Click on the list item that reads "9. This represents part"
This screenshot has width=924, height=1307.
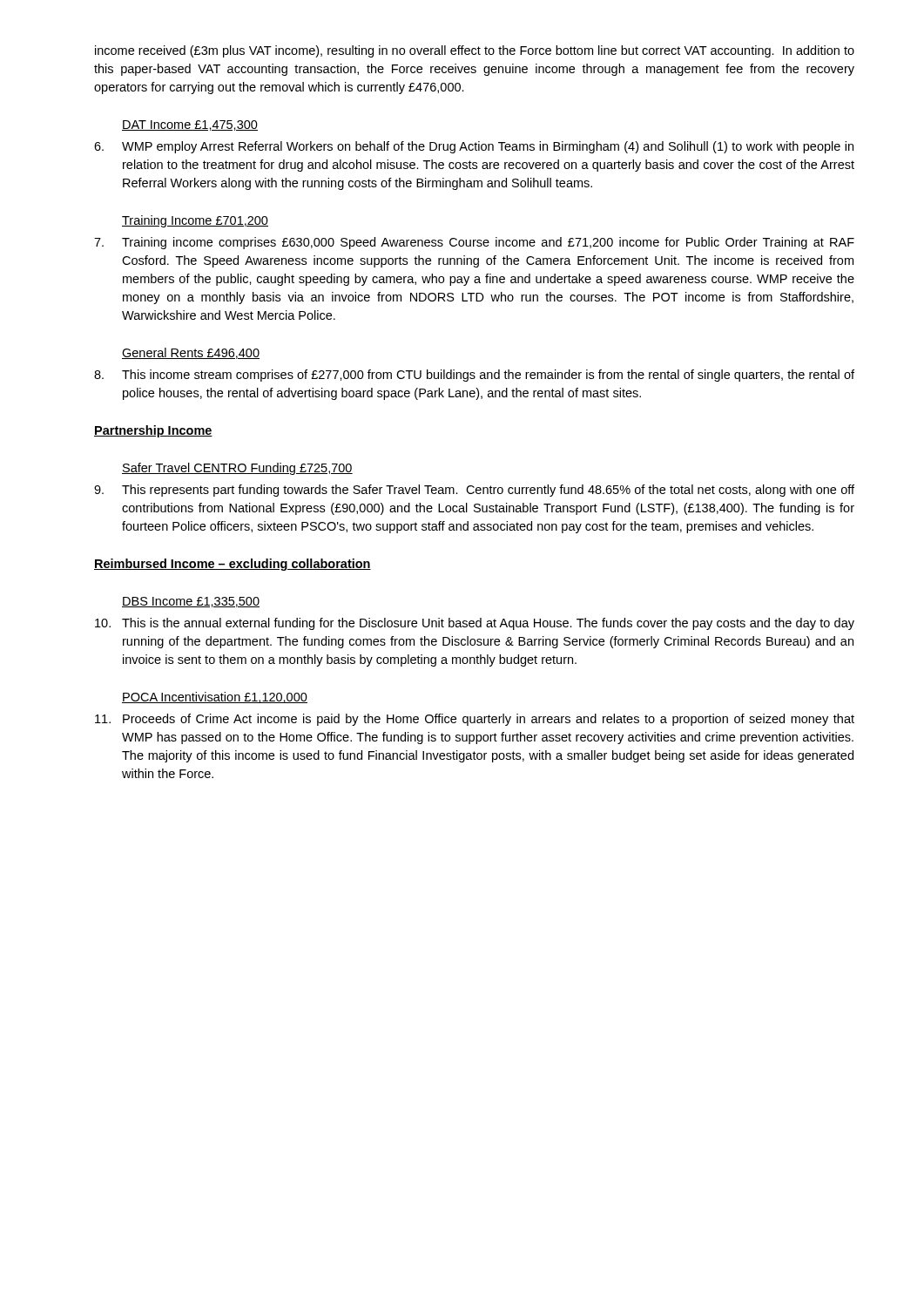[x=474, y=509]
